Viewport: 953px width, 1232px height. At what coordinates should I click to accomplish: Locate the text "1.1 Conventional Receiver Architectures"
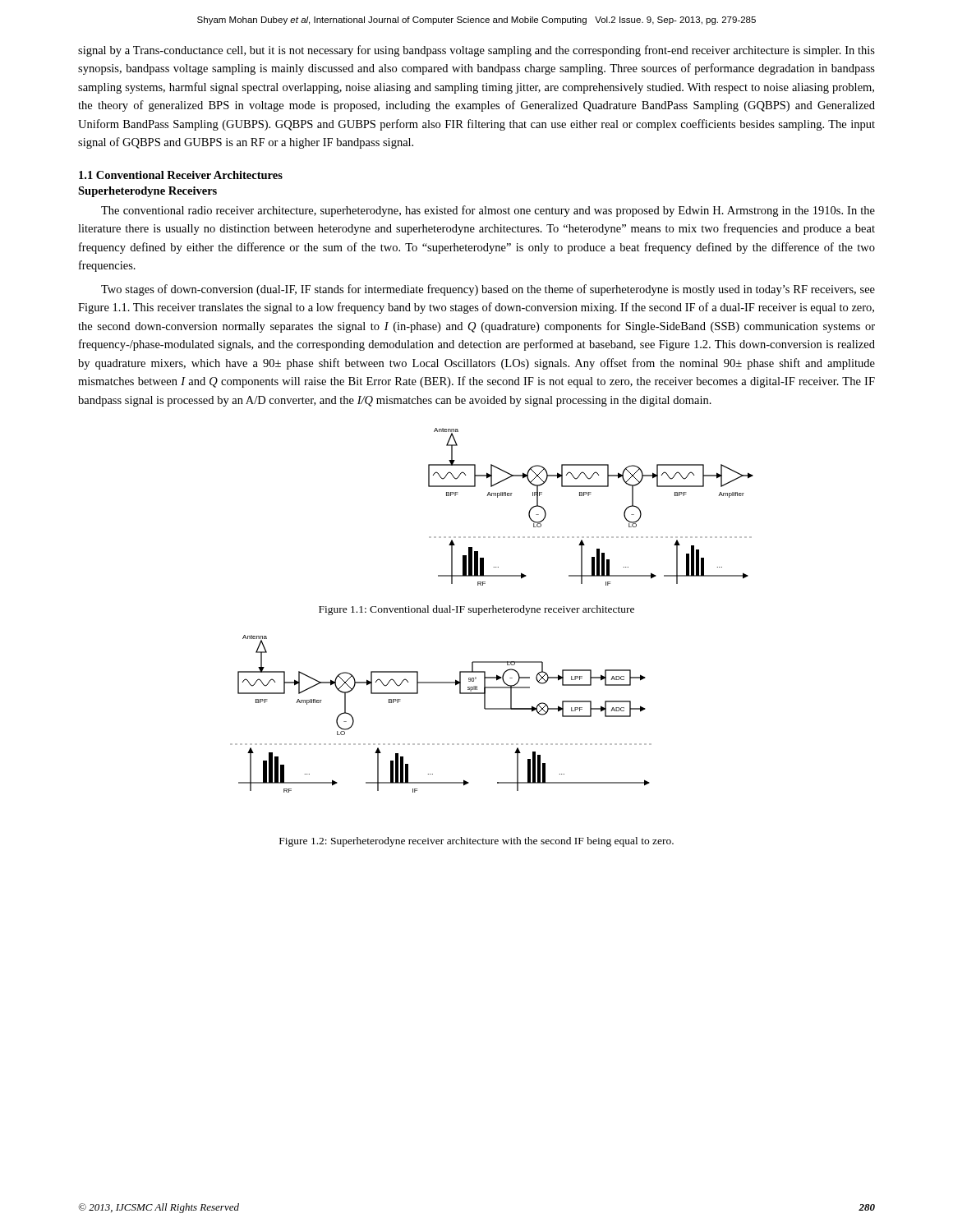(180, 175)
